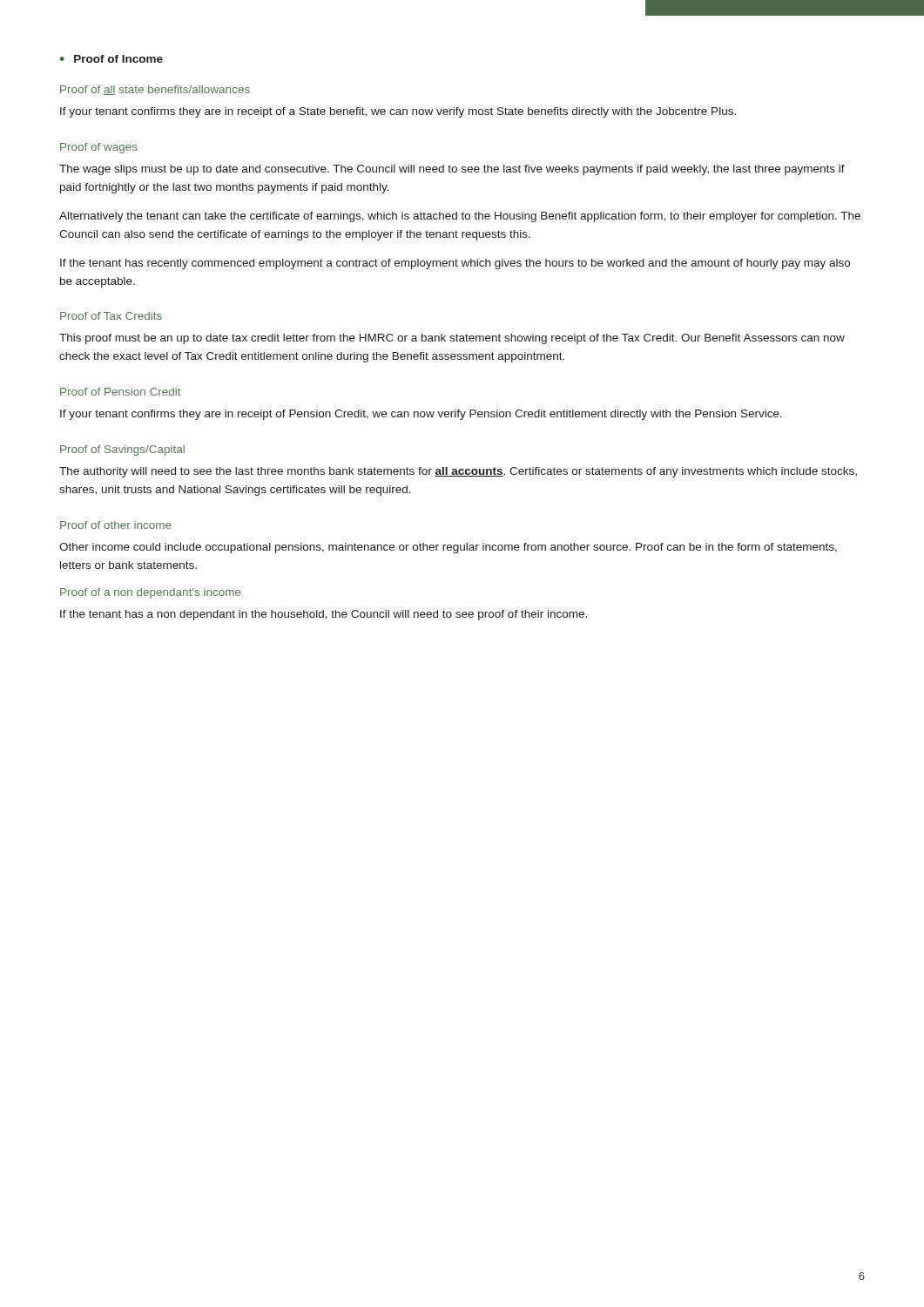The width and height of the screenshot is (924, 1307).
Task: Find the block starting "Proof of Savings/Capital"
Action: tap(122, 449)
